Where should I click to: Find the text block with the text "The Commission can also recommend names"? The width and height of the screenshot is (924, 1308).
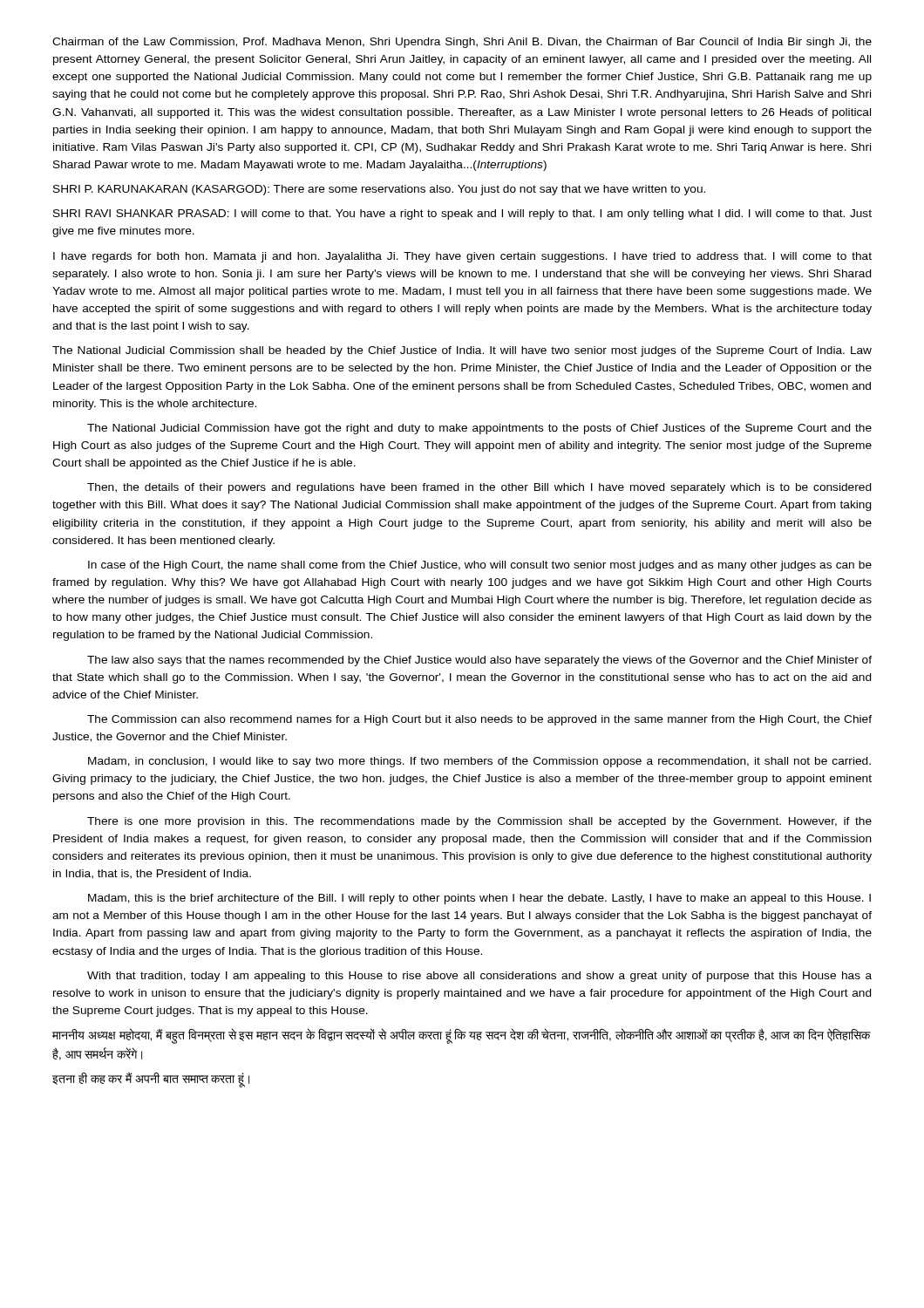pyautogui.click(x=462, y=728)
